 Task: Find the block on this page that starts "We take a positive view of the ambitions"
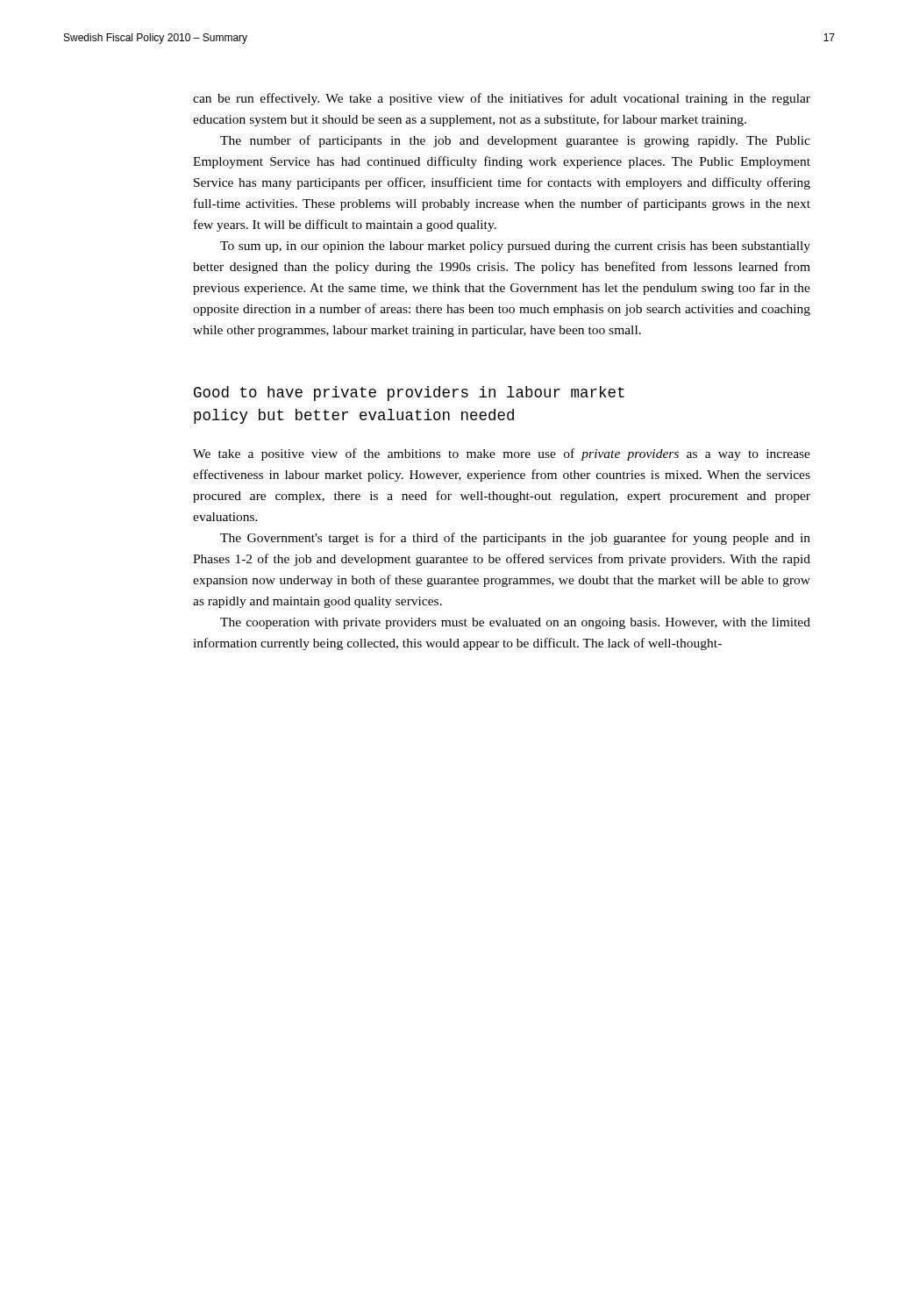pyautogui.click(x=502, y=548)
